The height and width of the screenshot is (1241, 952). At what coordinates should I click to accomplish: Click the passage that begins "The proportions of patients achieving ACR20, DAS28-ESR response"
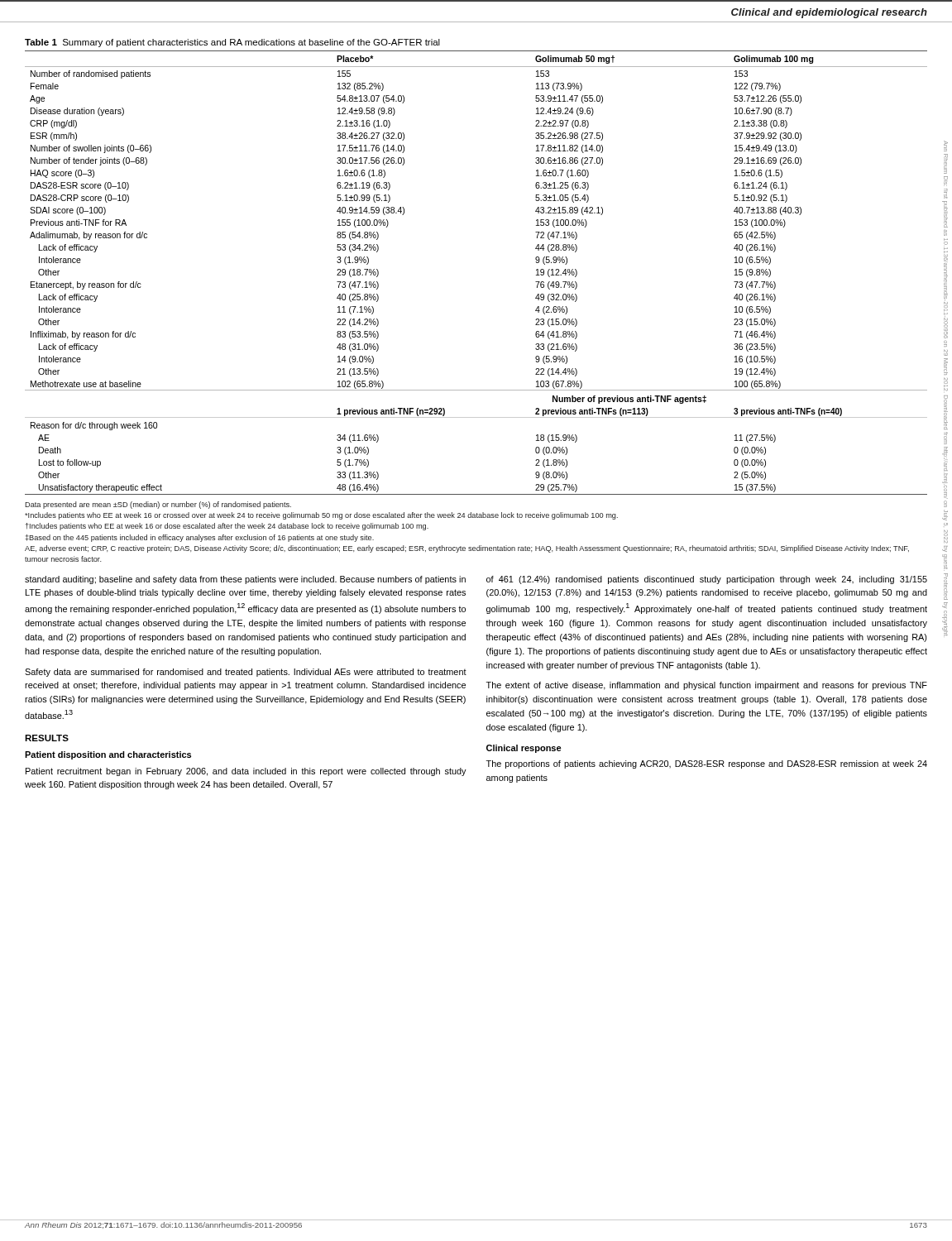coord(707,771)
